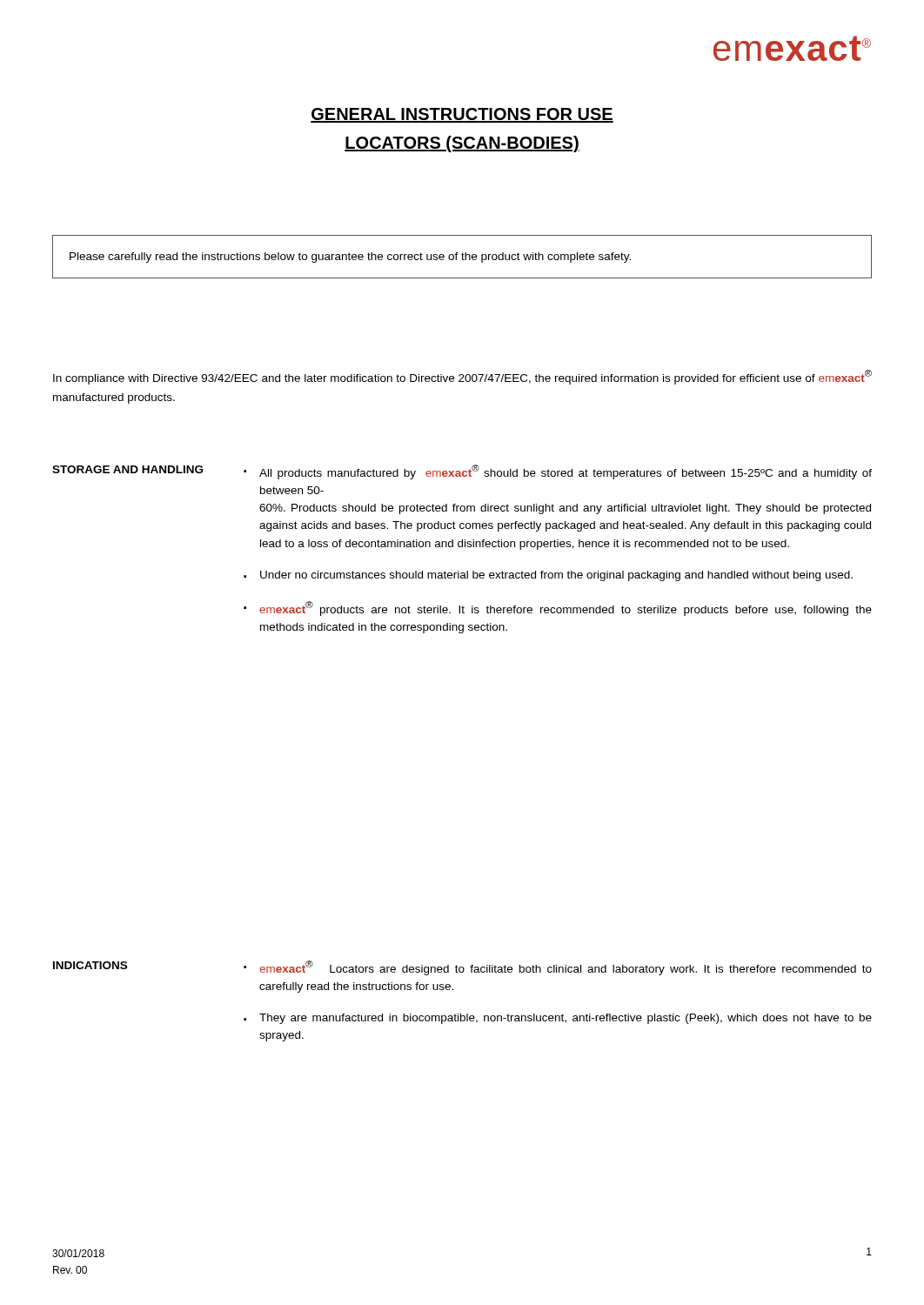The width and height of the screenshot is (924, 1305).
Task: Locate the text "STORAGE AND HANDLING"
Action: 128,469
